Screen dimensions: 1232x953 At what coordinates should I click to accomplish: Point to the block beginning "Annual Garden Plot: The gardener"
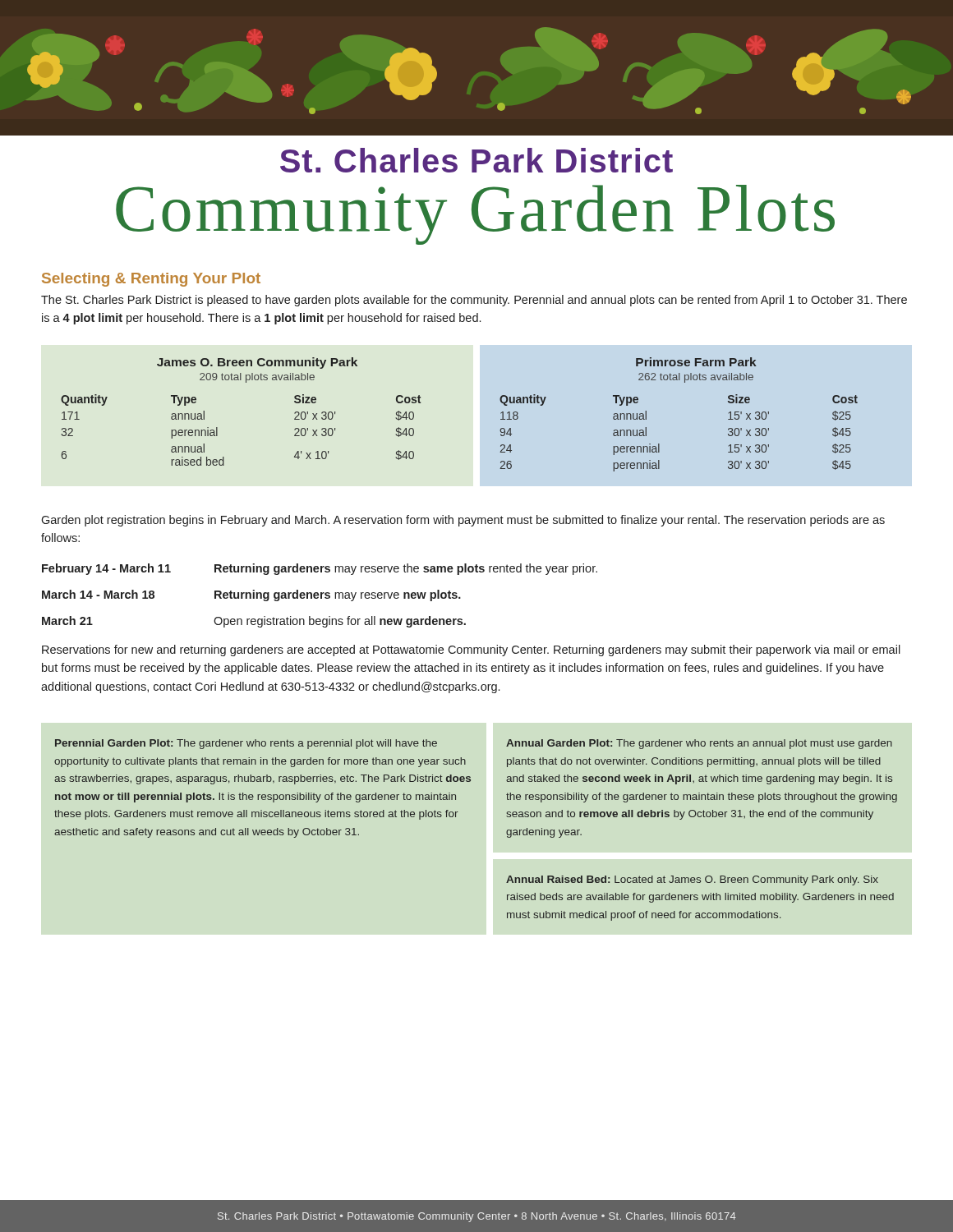click(x=702, y=787)
